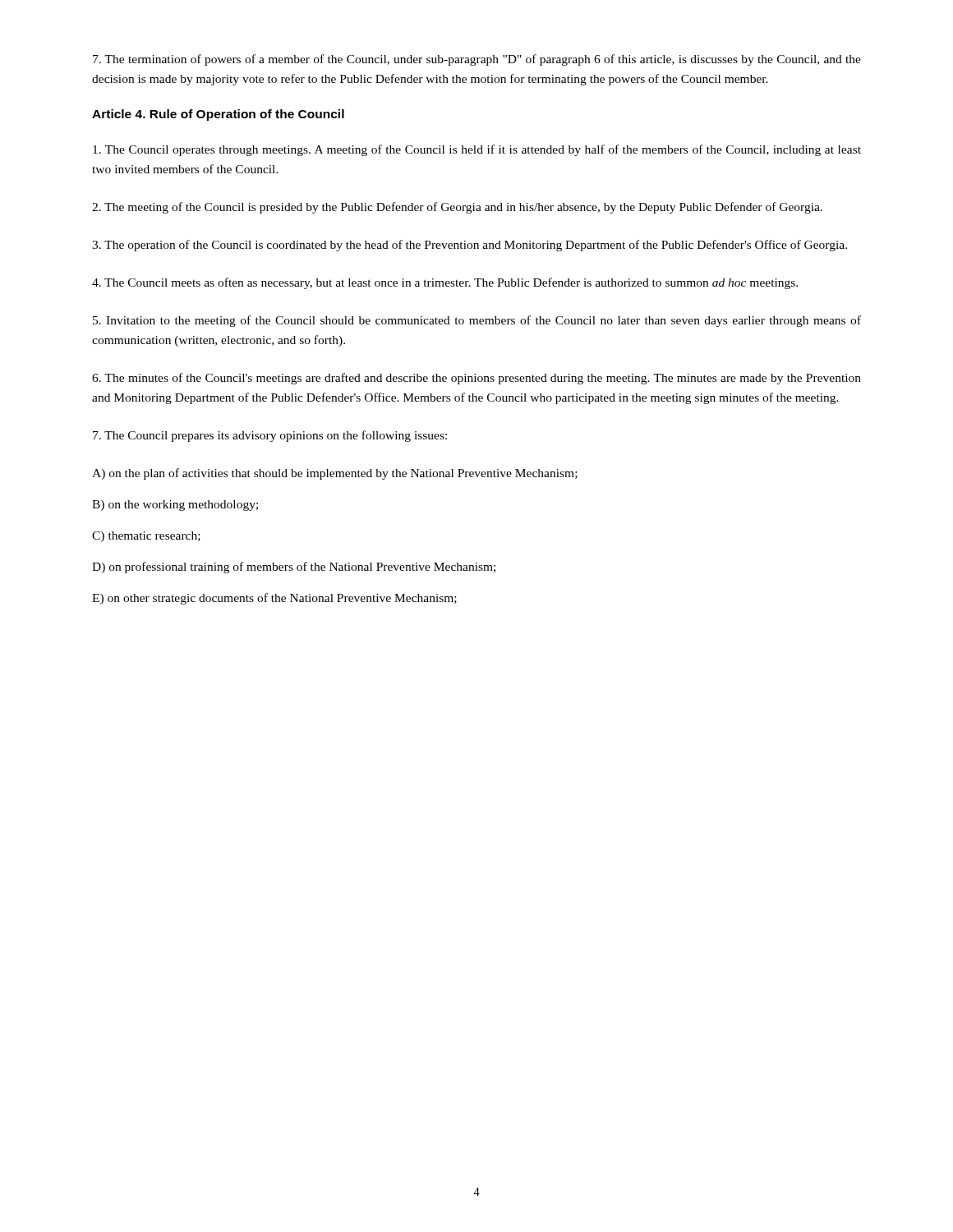
Task: Navigate to the block starting "The termination of powers of a member of"
Action: [x=476, y=69]
